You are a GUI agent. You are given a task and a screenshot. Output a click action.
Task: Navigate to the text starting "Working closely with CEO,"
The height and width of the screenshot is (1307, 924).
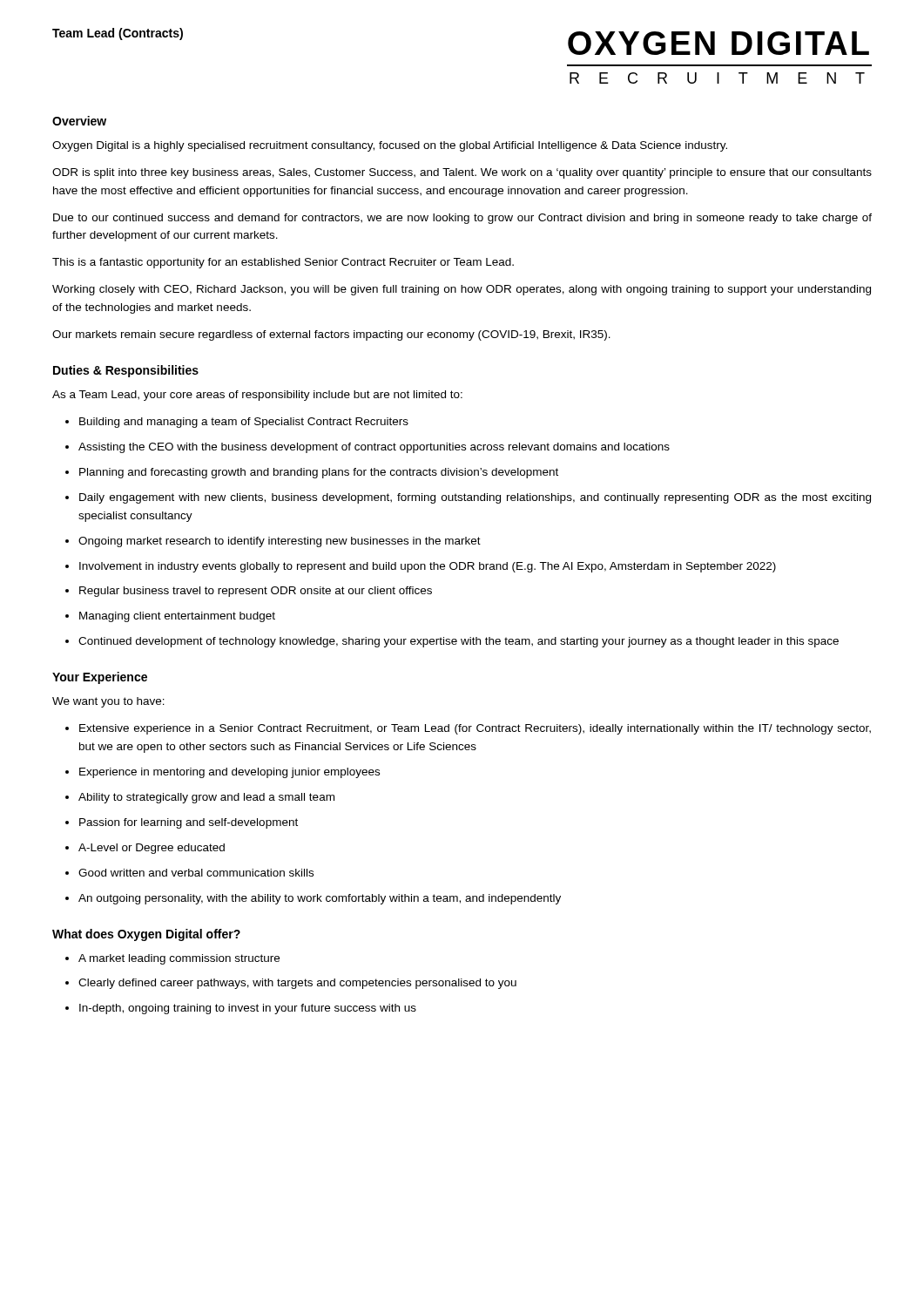(462, 298)
